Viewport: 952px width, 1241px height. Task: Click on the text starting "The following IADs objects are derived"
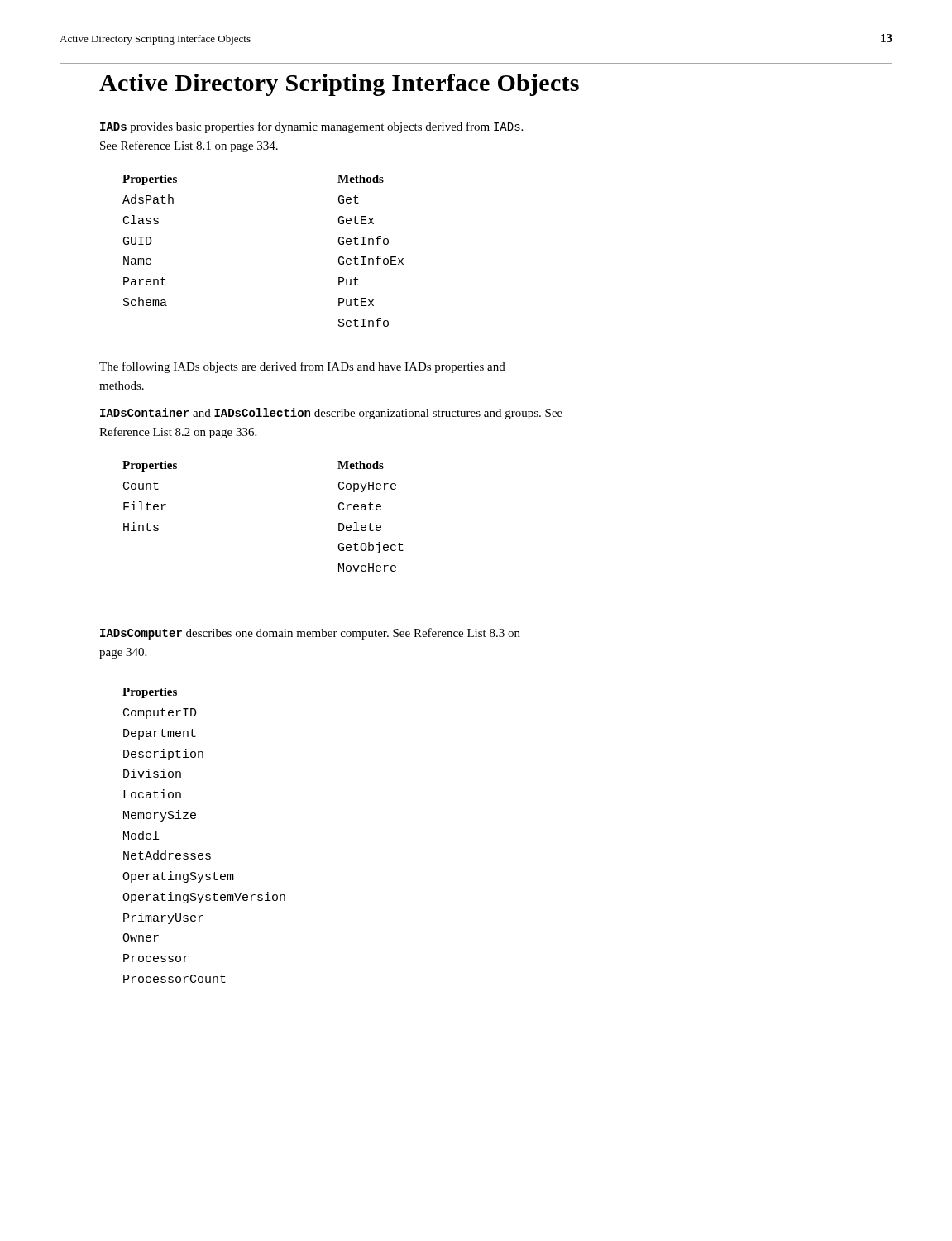point(302,376)
